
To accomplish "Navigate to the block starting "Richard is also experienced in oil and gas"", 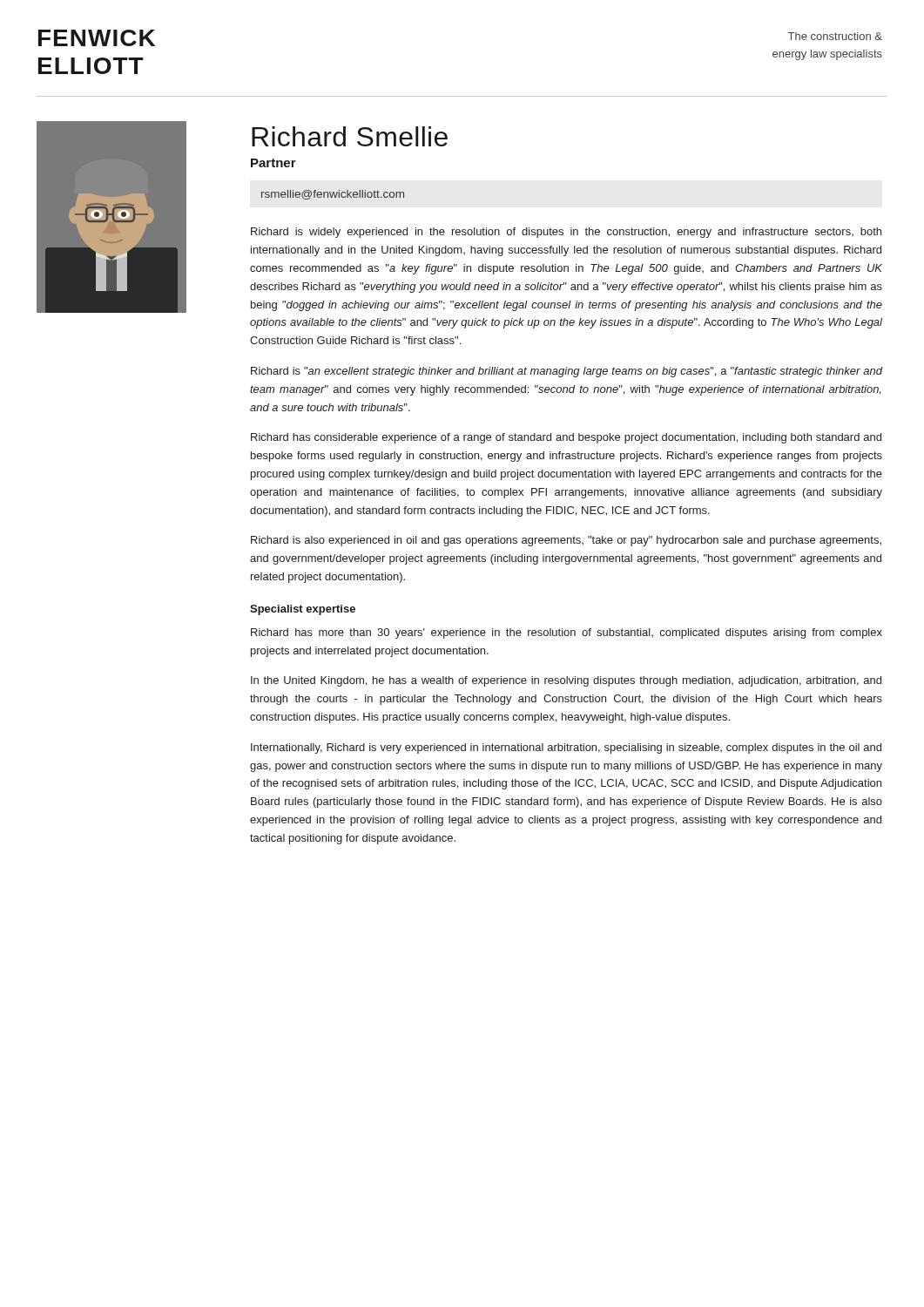I will pyautogui.click(x=566, y=558).
